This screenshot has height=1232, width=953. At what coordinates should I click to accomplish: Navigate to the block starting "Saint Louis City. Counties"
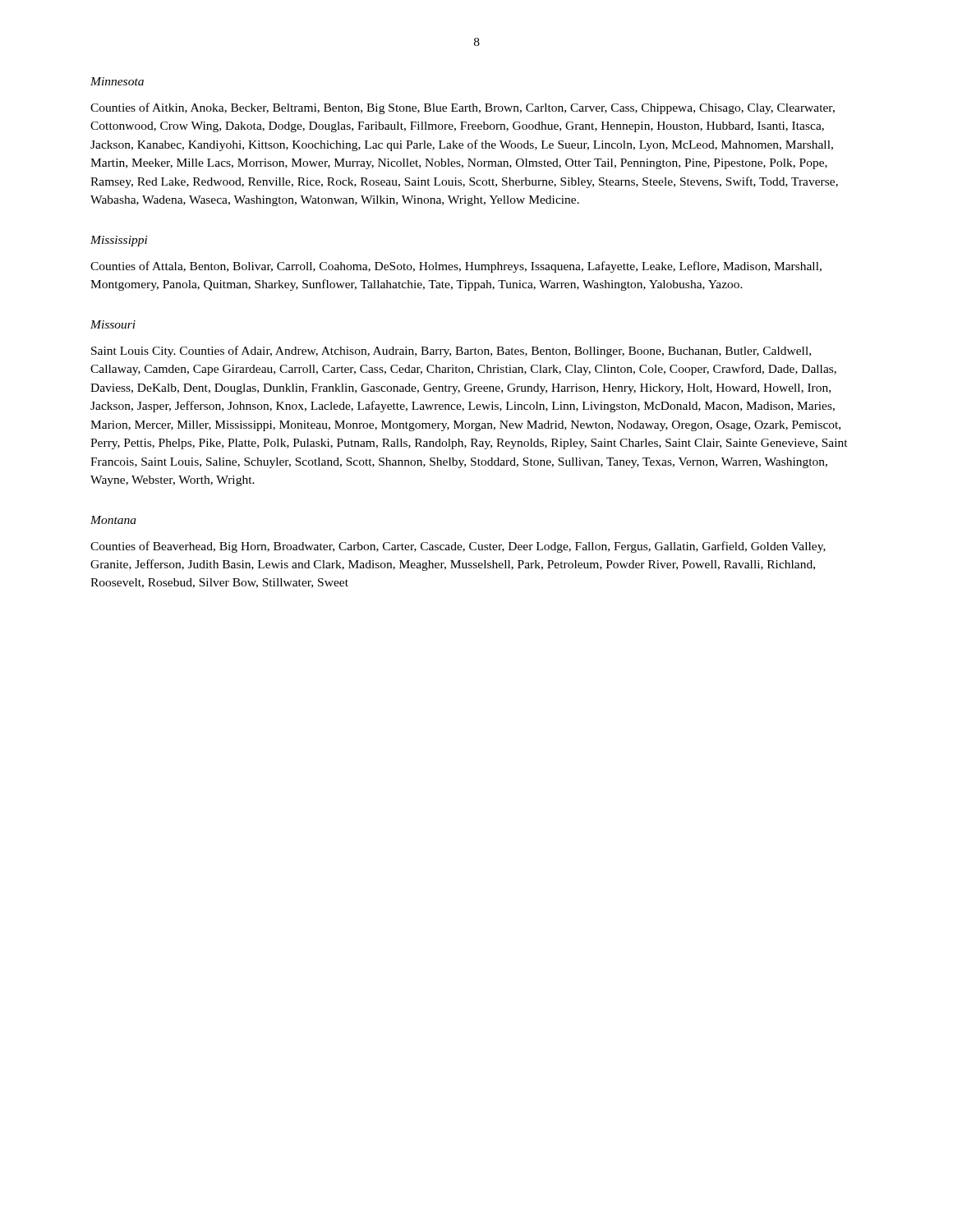[469, 415]
